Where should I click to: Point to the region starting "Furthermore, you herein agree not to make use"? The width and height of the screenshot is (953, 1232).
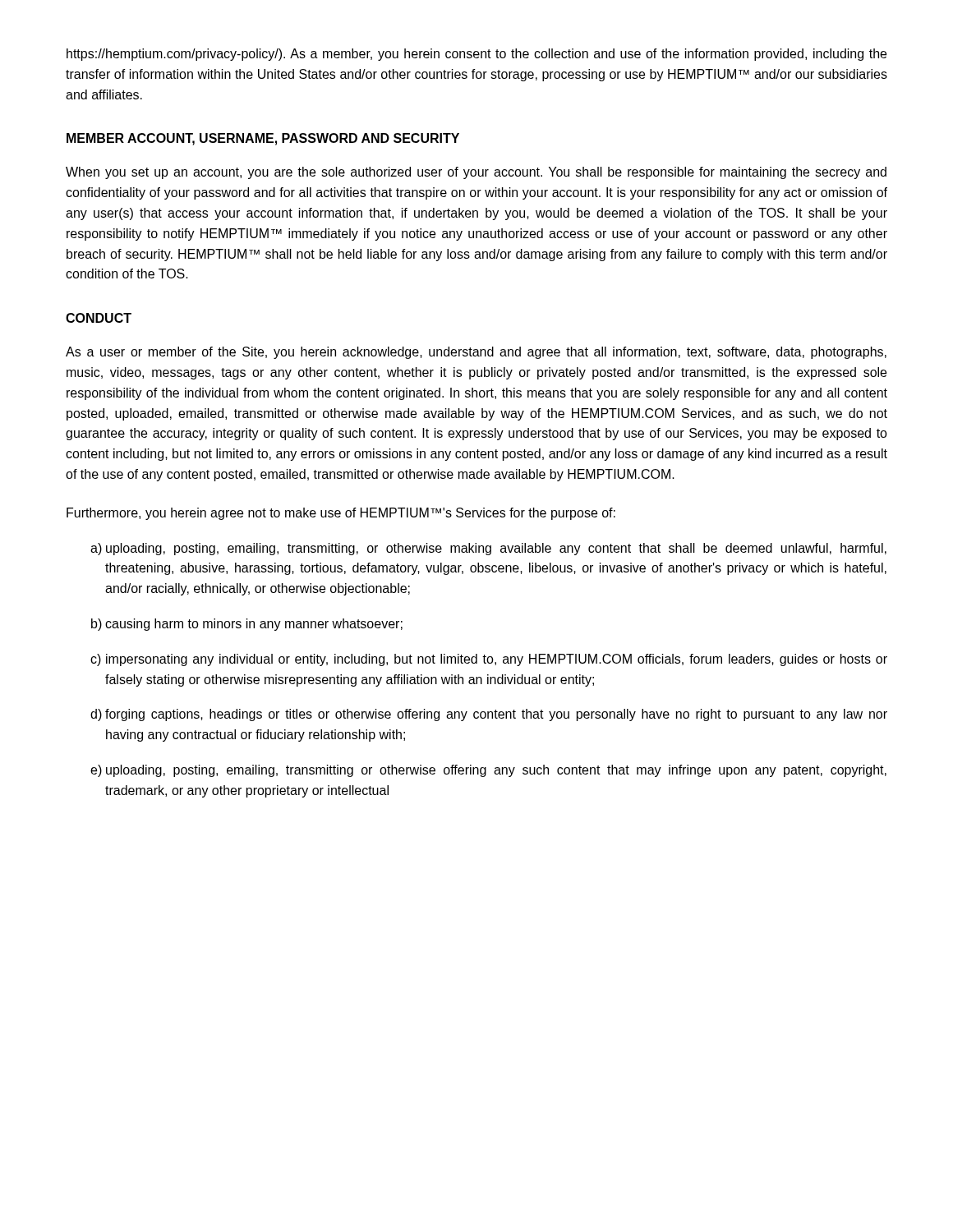(341, 513)
